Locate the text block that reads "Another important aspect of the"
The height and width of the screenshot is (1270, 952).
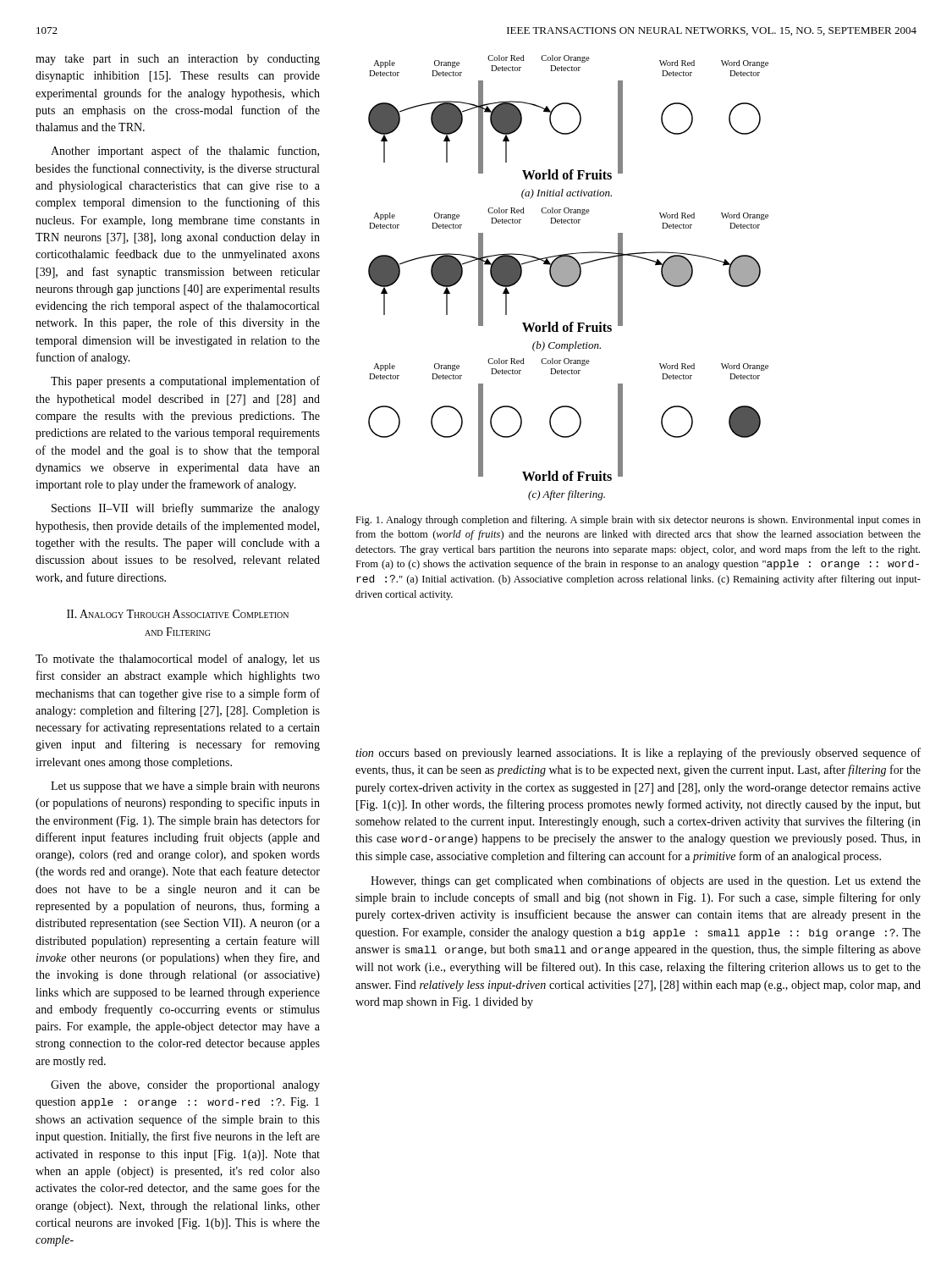pyautogui.click(x=178, y=255)
